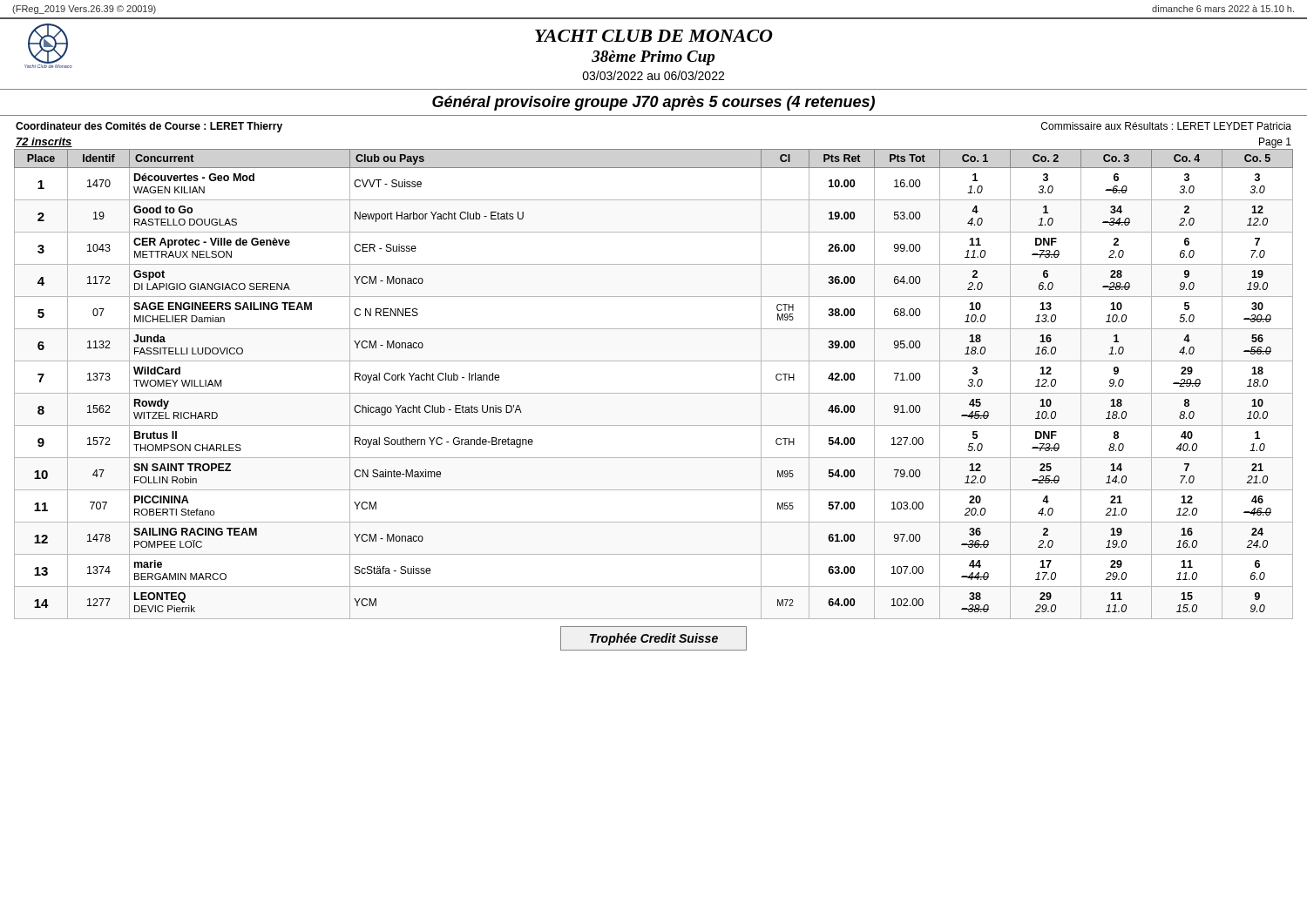
Task: Select the element starting "Page 1"
Action: [x=1275, y=142]
